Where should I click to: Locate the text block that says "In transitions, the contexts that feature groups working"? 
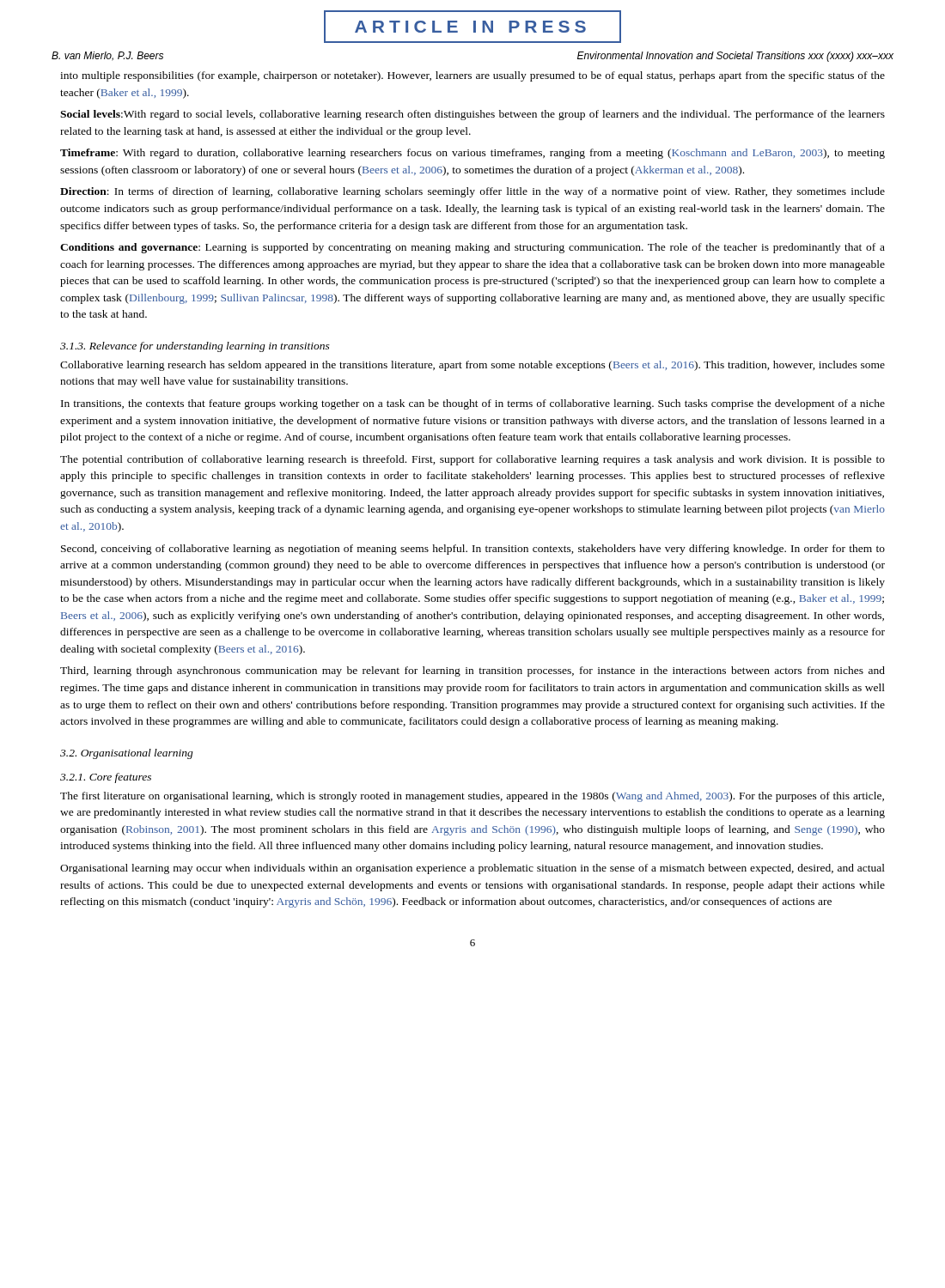472,420
